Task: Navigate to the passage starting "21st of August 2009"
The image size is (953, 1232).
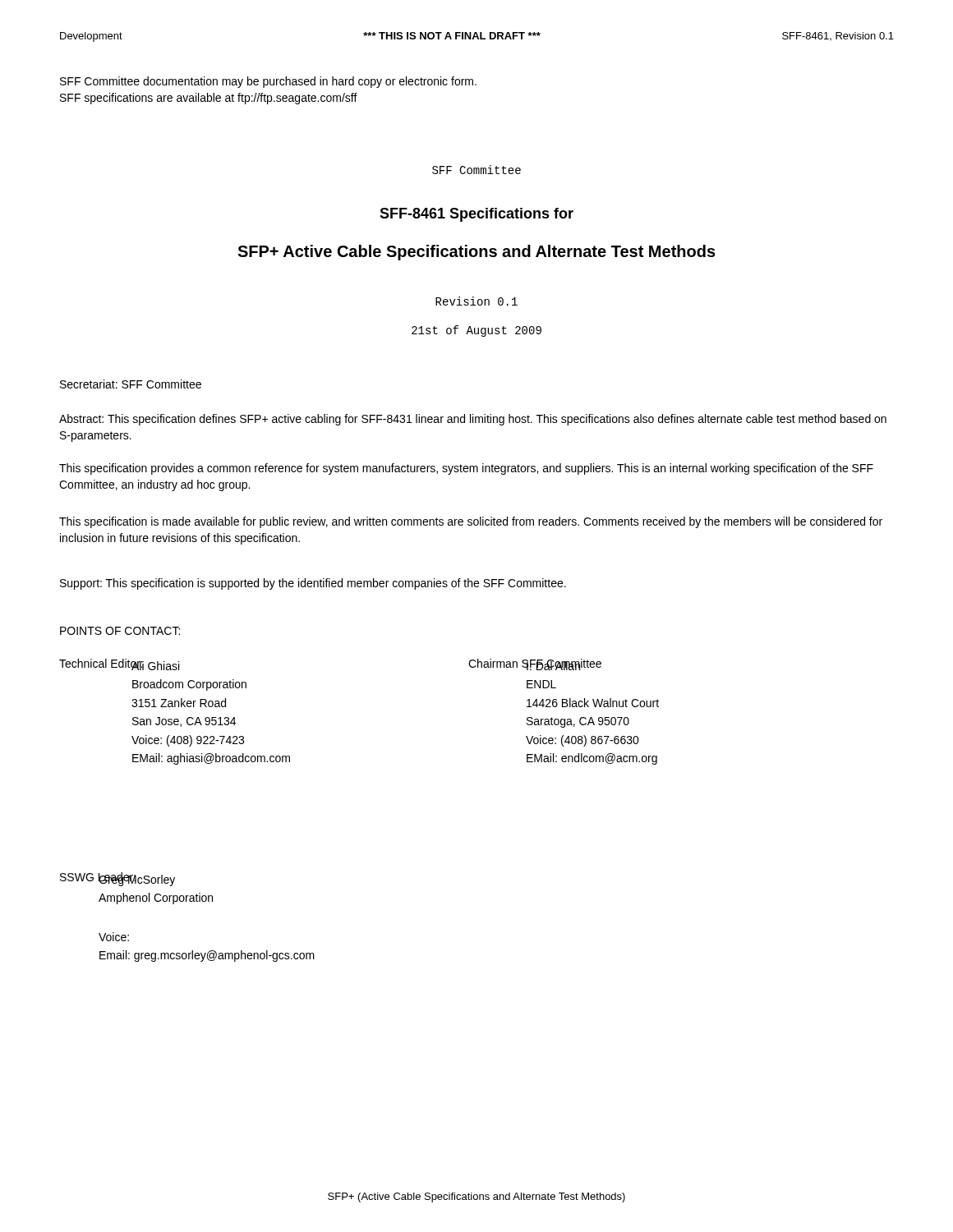Action: (x=476, y=331)
